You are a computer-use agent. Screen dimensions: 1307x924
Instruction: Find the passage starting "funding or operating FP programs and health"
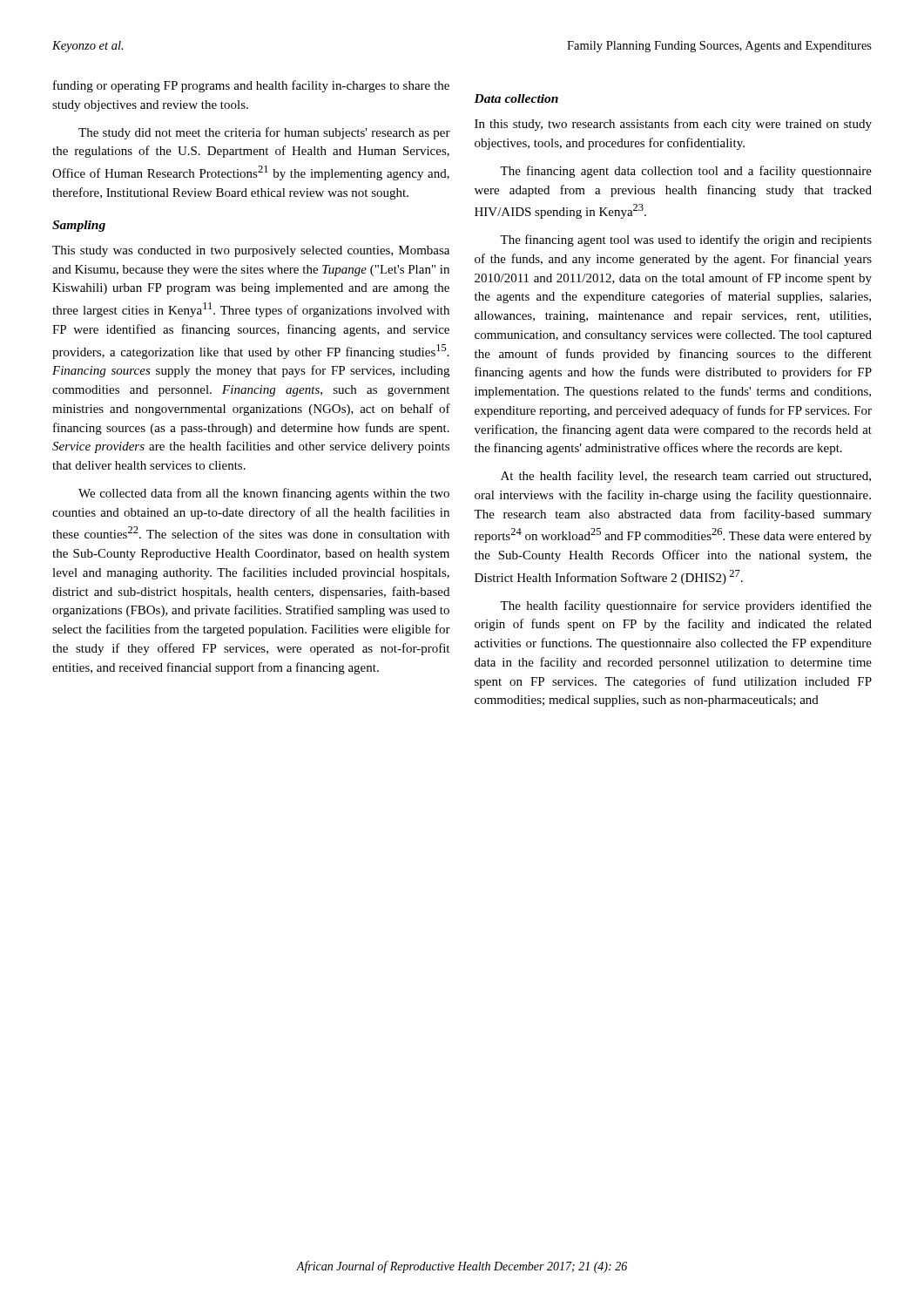click(251, 140)
